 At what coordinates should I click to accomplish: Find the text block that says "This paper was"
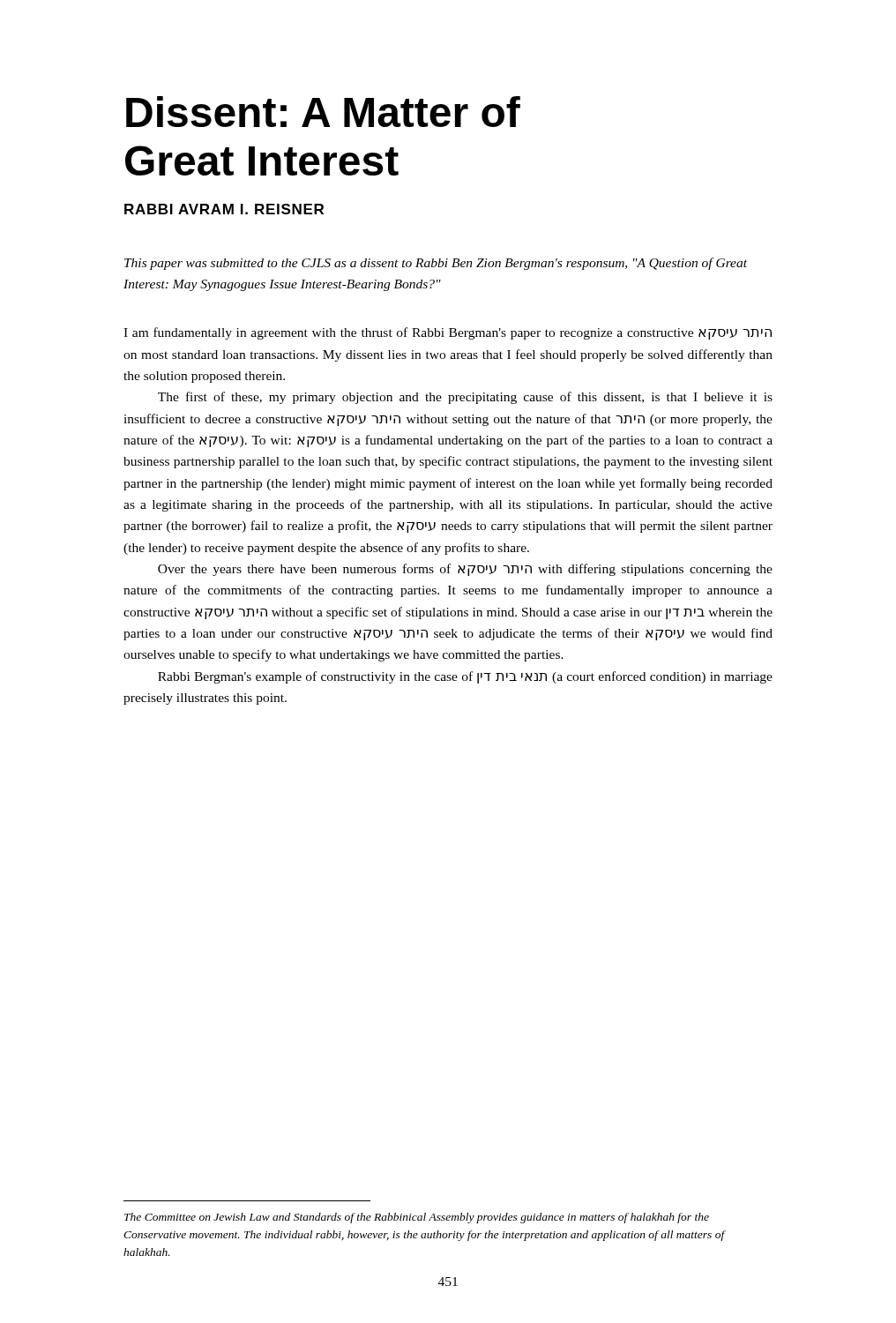[x=435, y=273]
